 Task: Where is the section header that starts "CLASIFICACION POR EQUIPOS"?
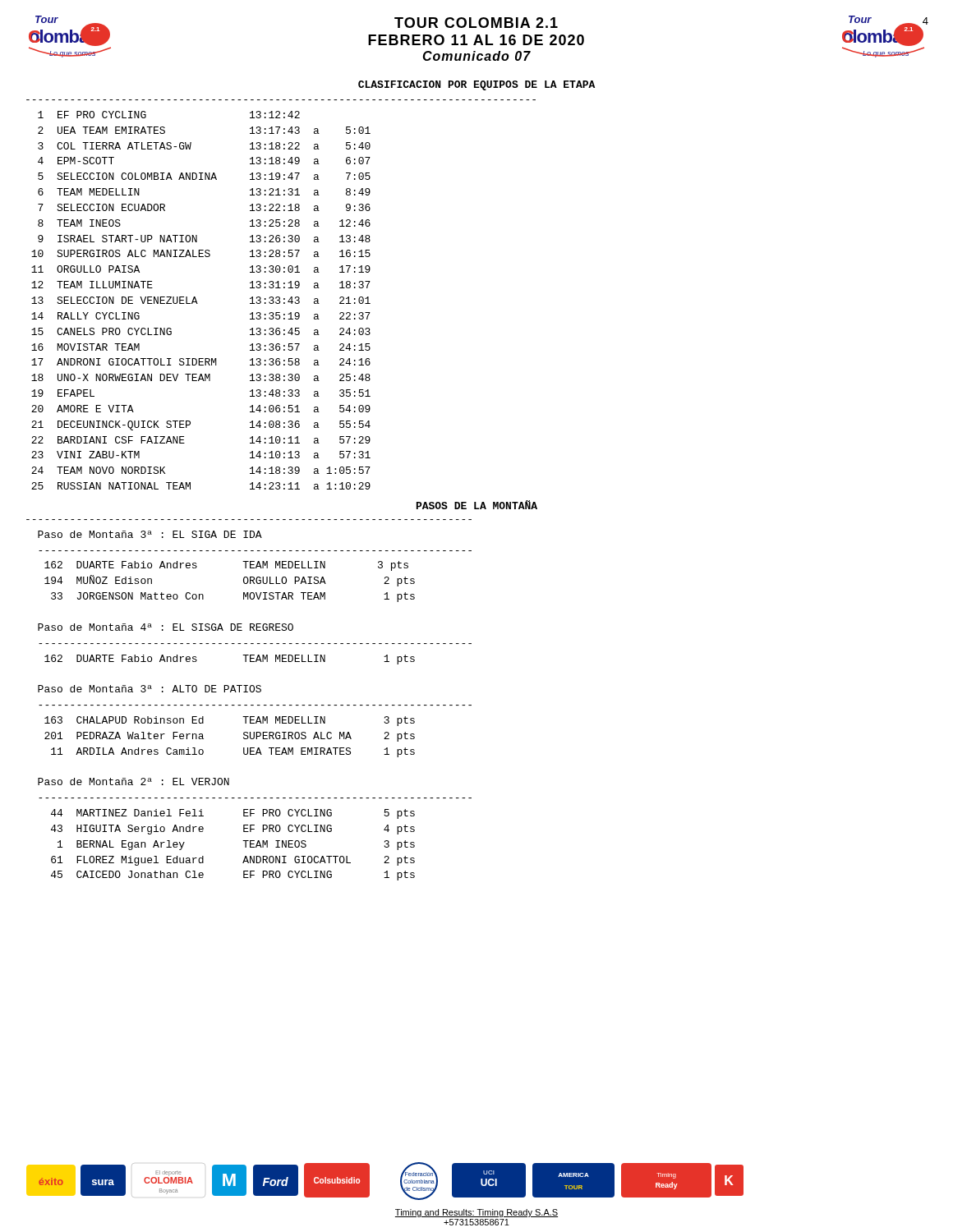click(476, 85)
